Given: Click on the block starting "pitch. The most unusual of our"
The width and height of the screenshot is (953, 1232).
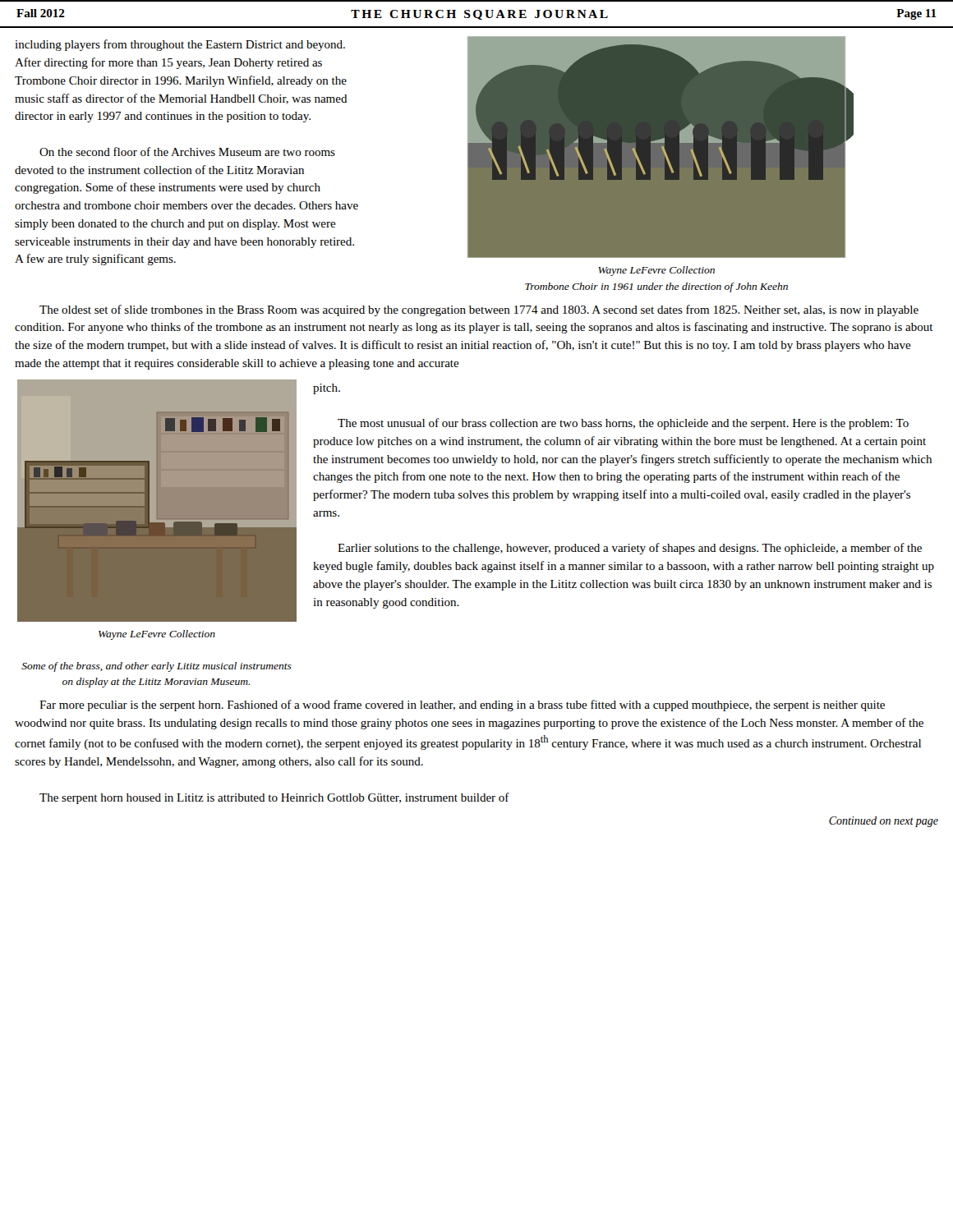Looking at the screenshot, I should [624, 495].
